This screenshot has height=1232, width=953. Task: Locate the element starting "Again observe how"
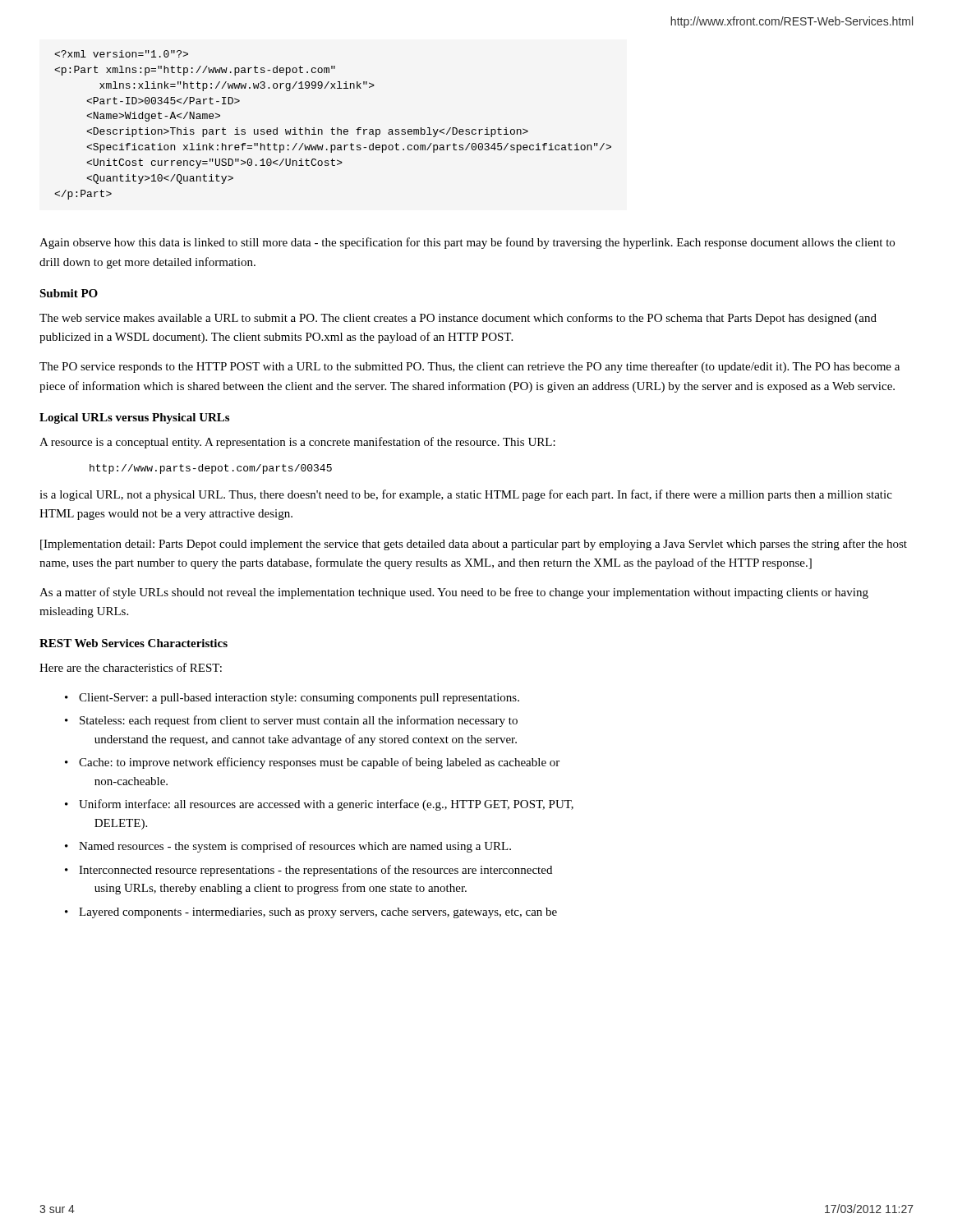467,252
